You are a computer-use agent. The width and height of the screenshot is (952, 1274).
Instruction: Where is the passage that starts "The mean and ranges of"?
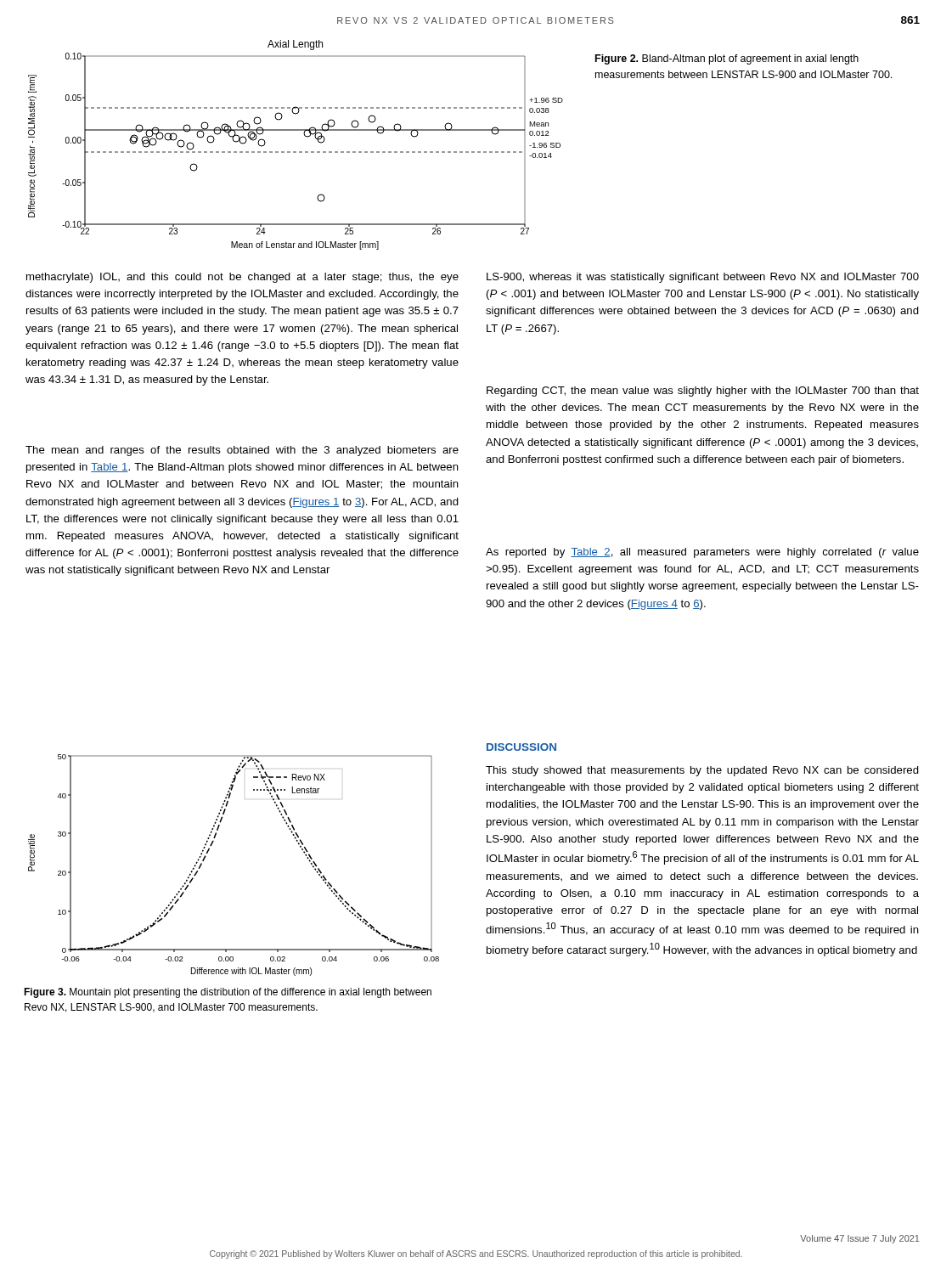pos(242,510)
